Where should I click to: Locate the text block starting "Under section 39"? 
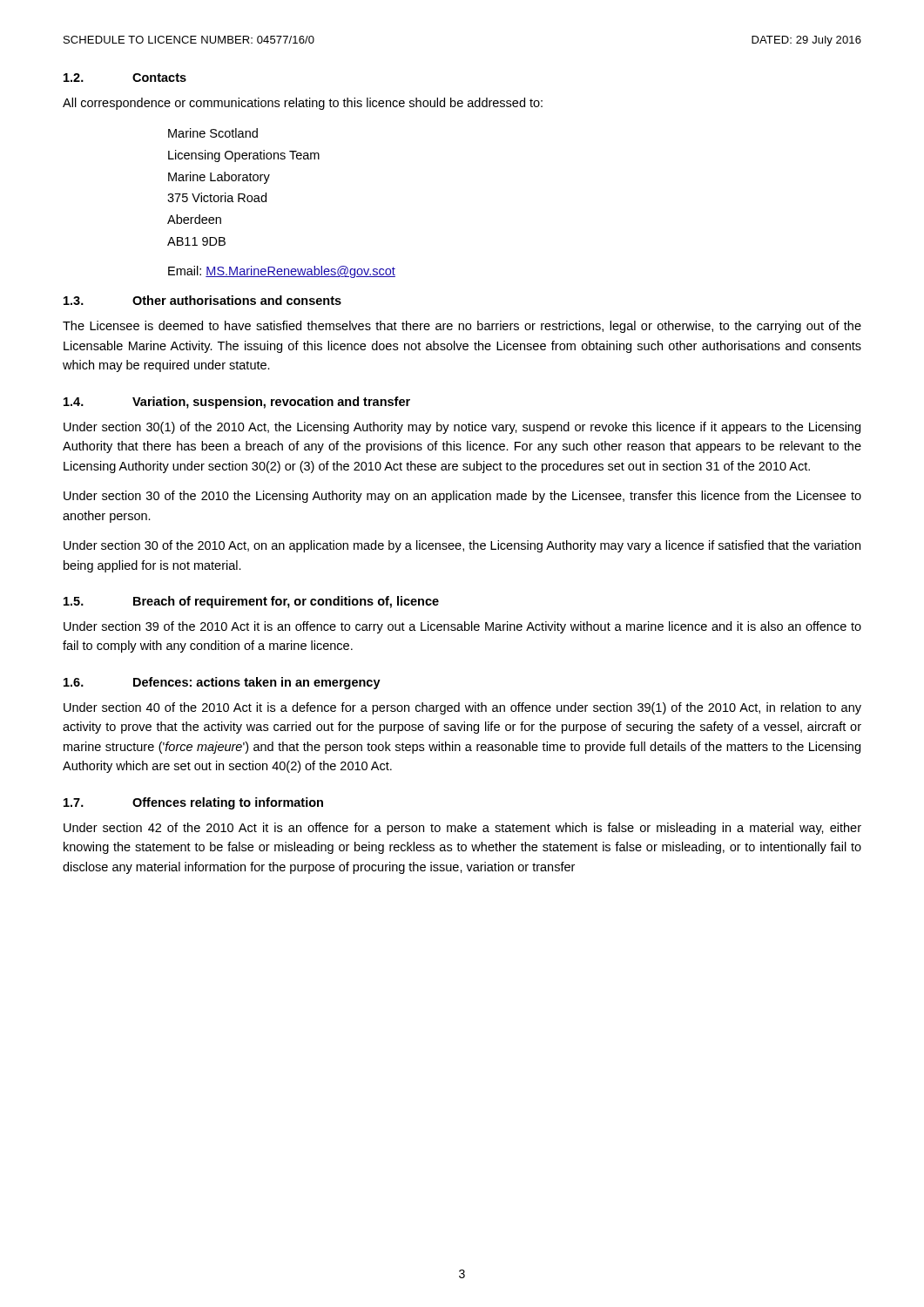pos(462,636)
